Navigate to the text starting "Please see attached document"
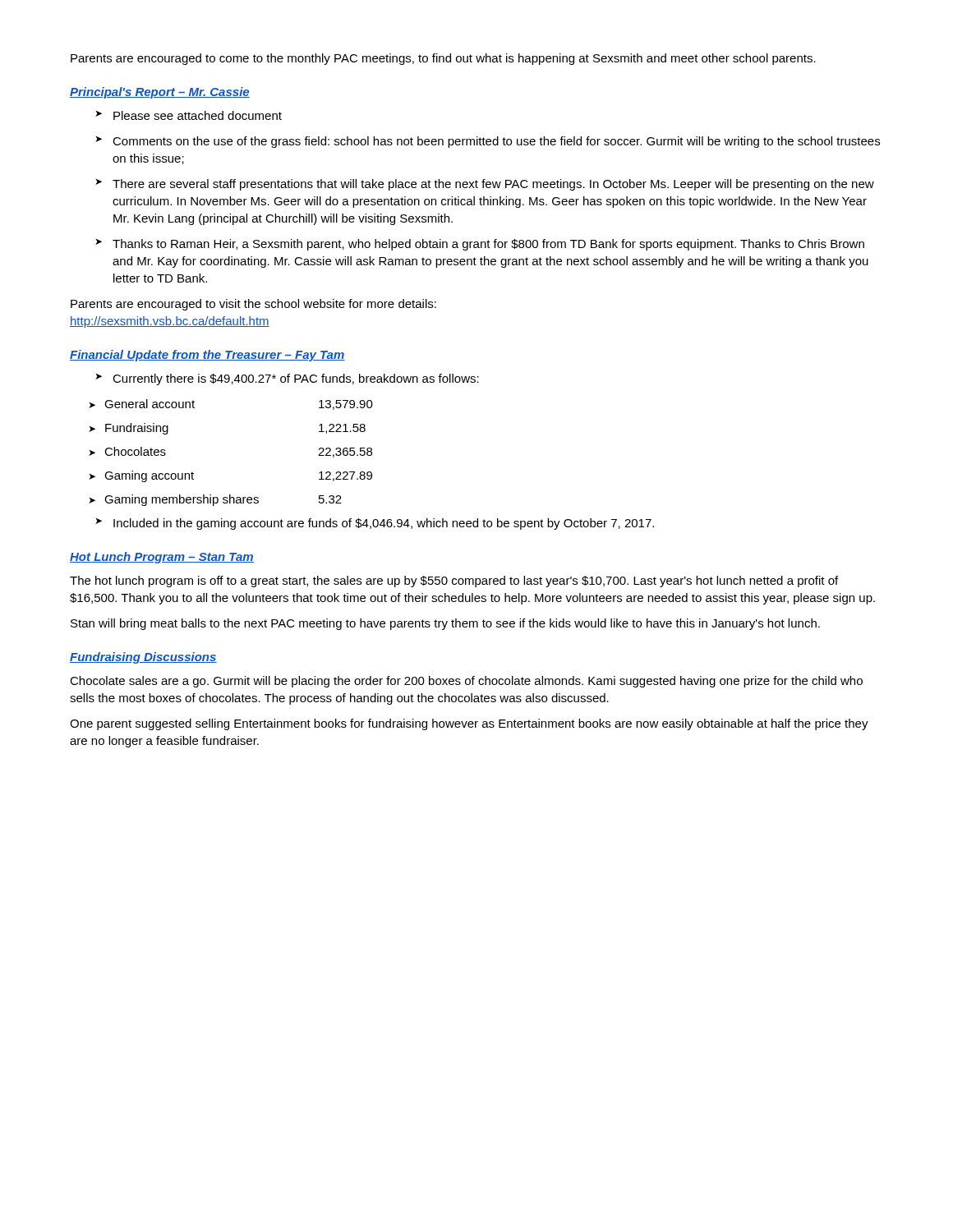This screenshot has height=1232, width=953. pos(189,115)
